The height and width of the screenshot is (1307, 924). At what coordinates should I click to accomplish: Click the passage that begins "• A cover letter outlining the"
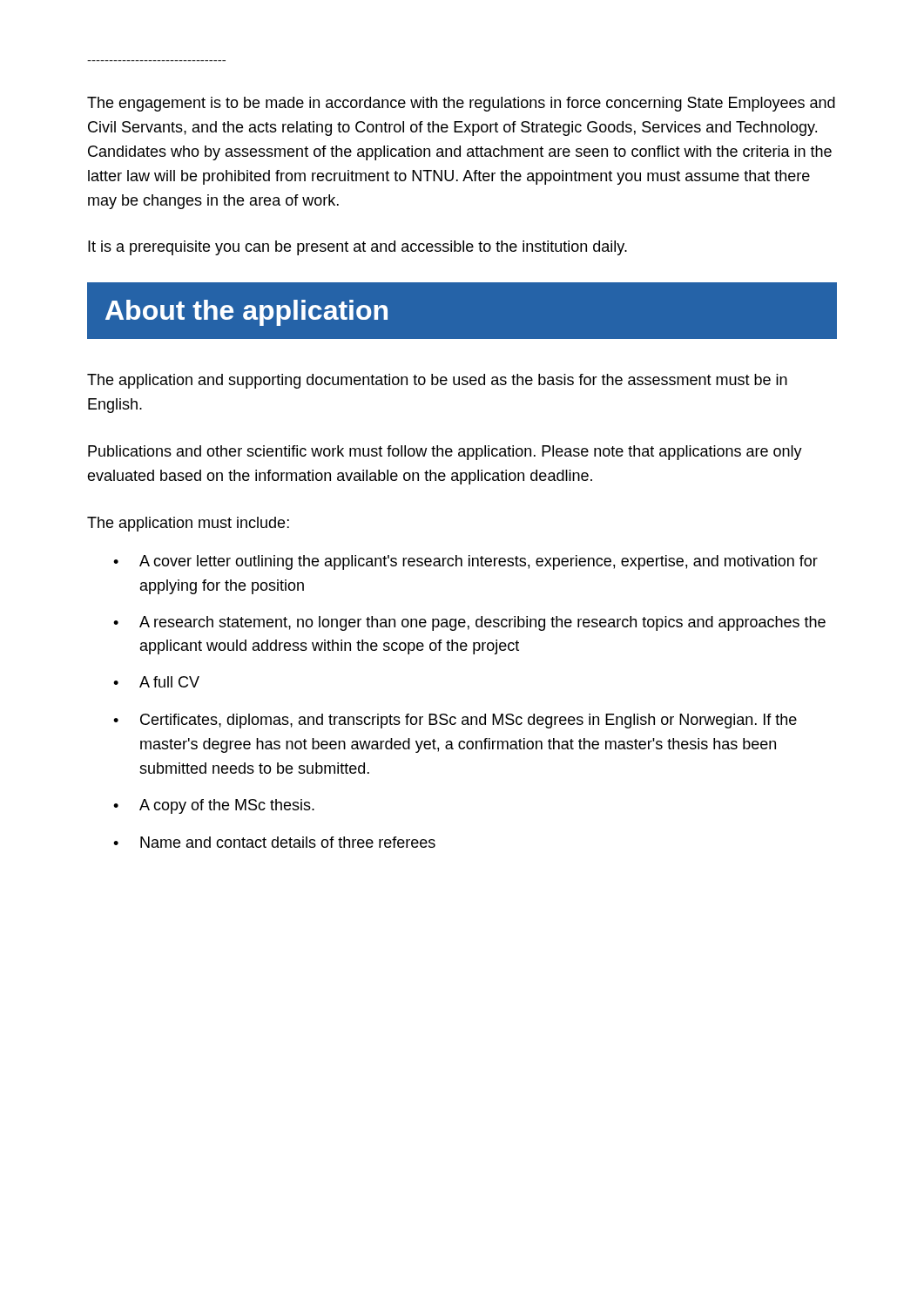475,574
